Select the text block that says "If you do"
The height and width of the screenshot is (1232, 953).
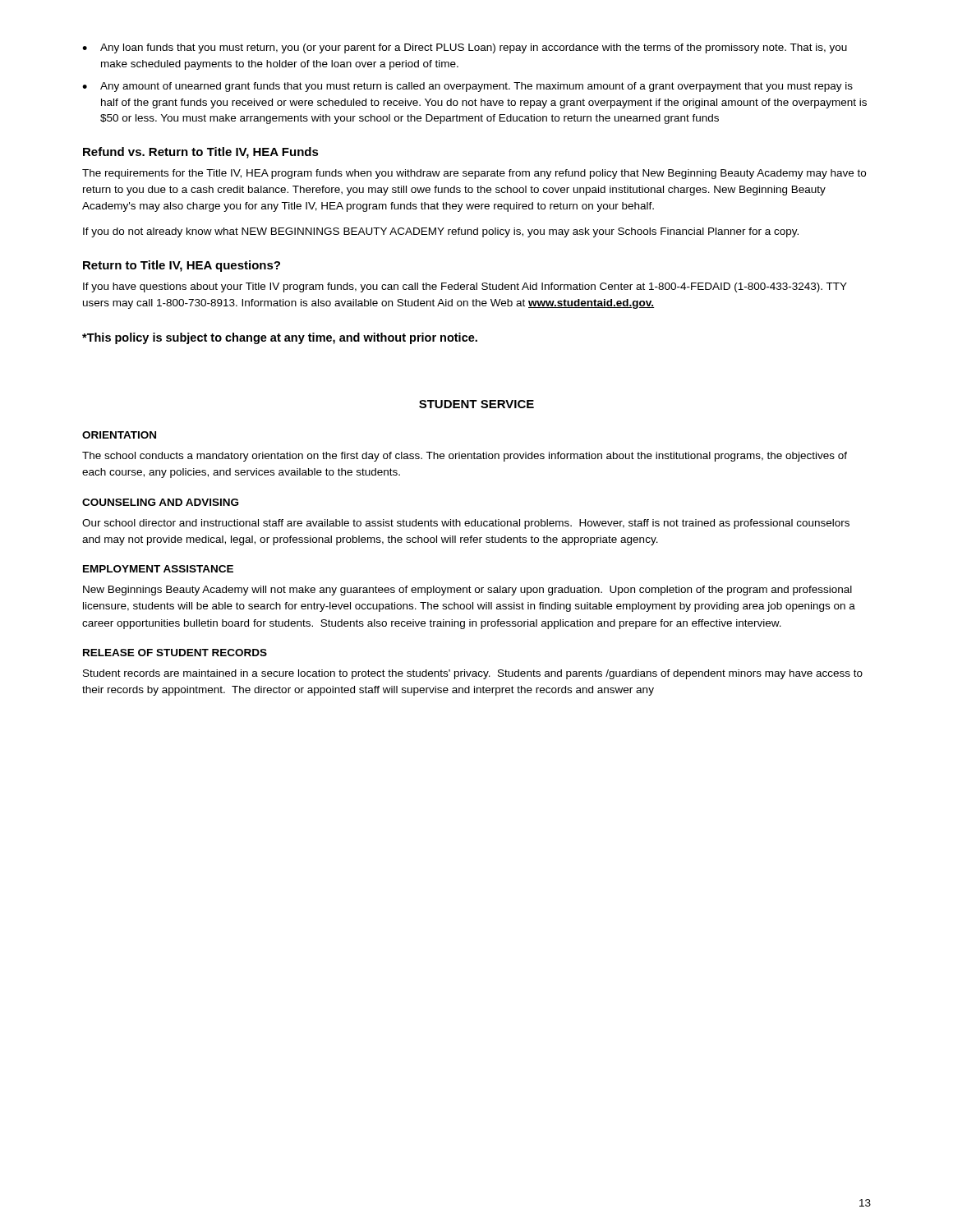(x=441, y=231)
